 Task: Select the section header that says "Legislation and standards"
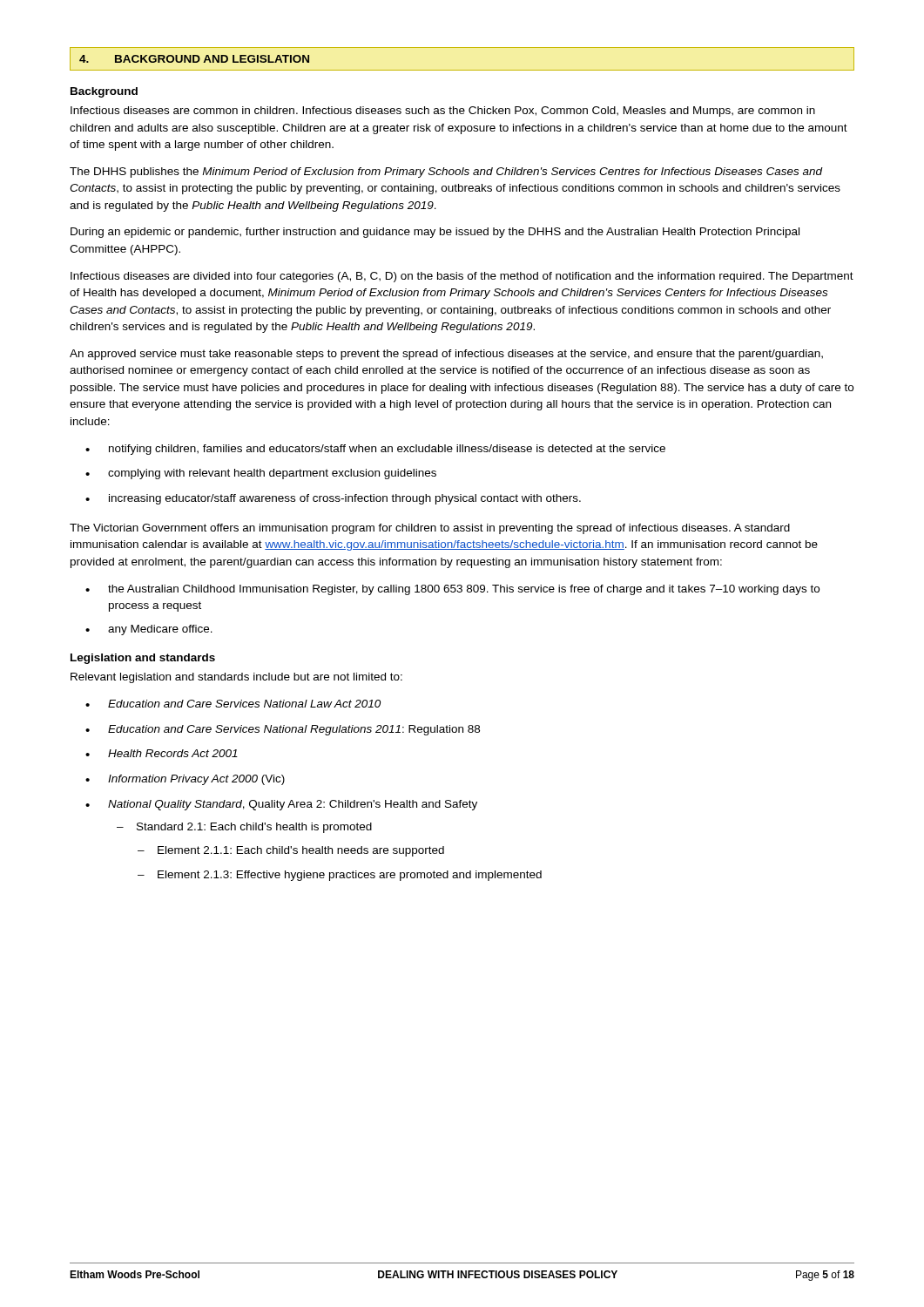[x=143, y=658]
